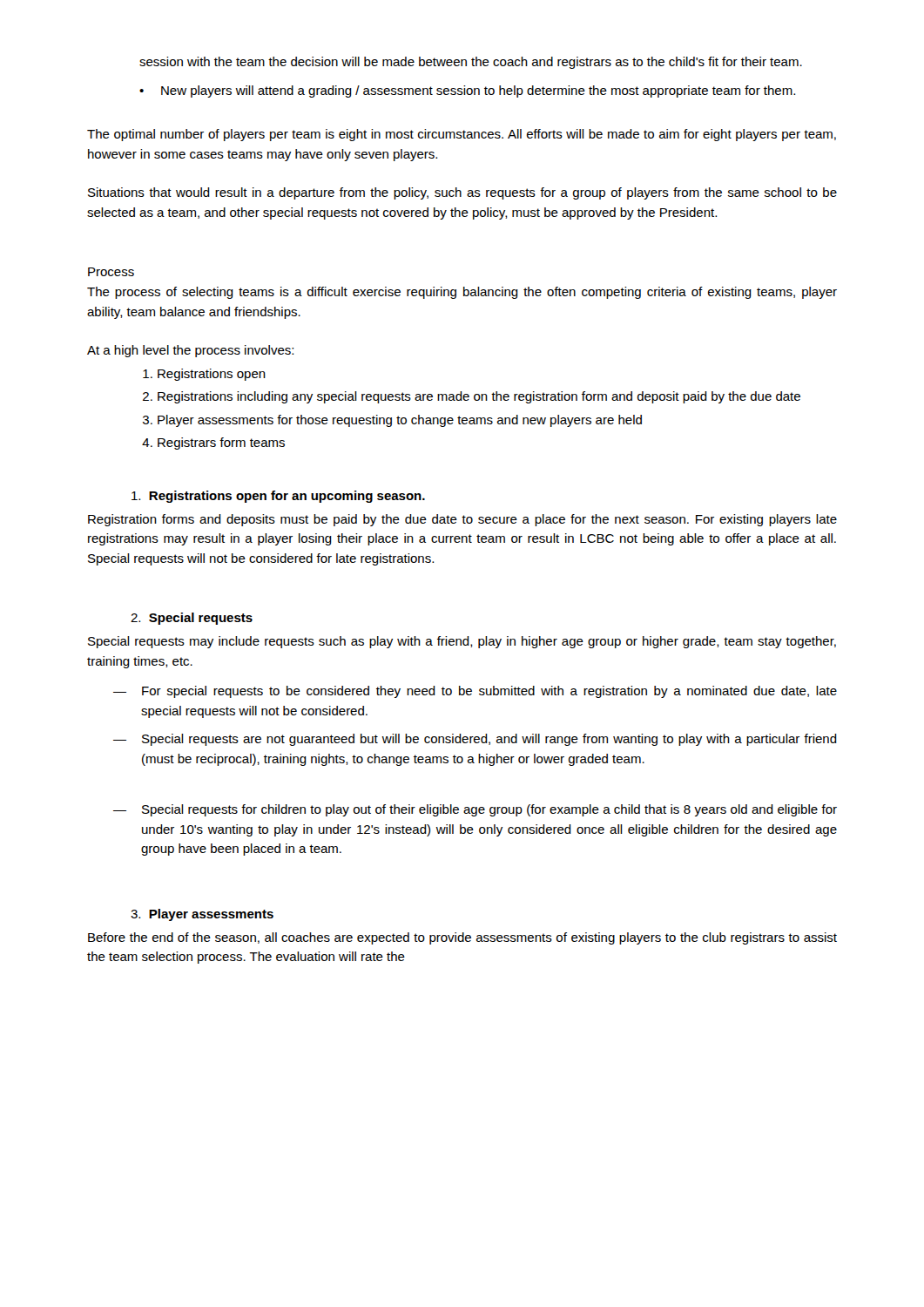The width and height of the screenshot is (924, 1307).
Task: Where does it say "3. Player assessments"?
Action: 202,913
